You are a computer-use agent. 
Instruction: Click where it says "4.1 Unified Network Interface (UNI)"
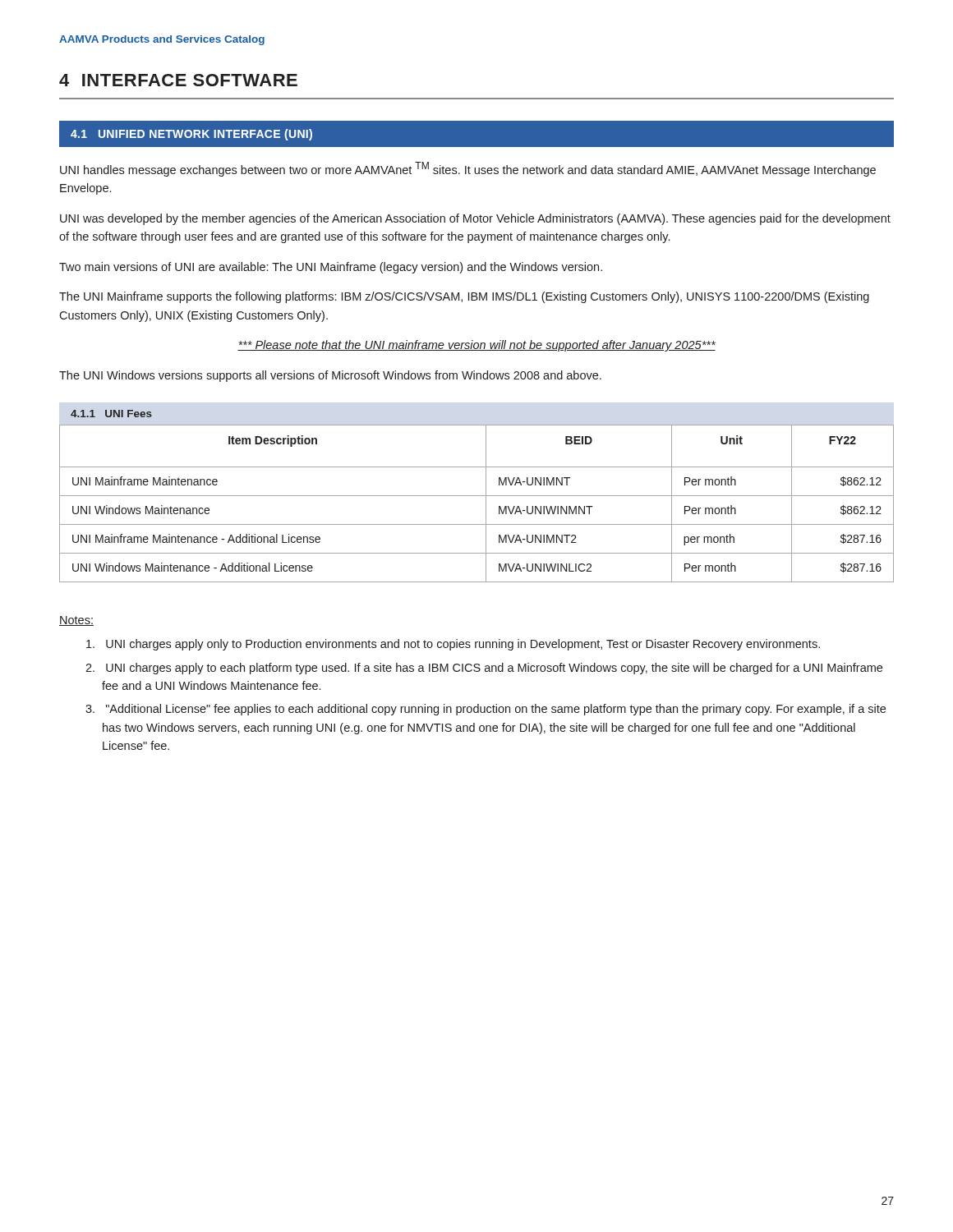(x=191, y=135)
